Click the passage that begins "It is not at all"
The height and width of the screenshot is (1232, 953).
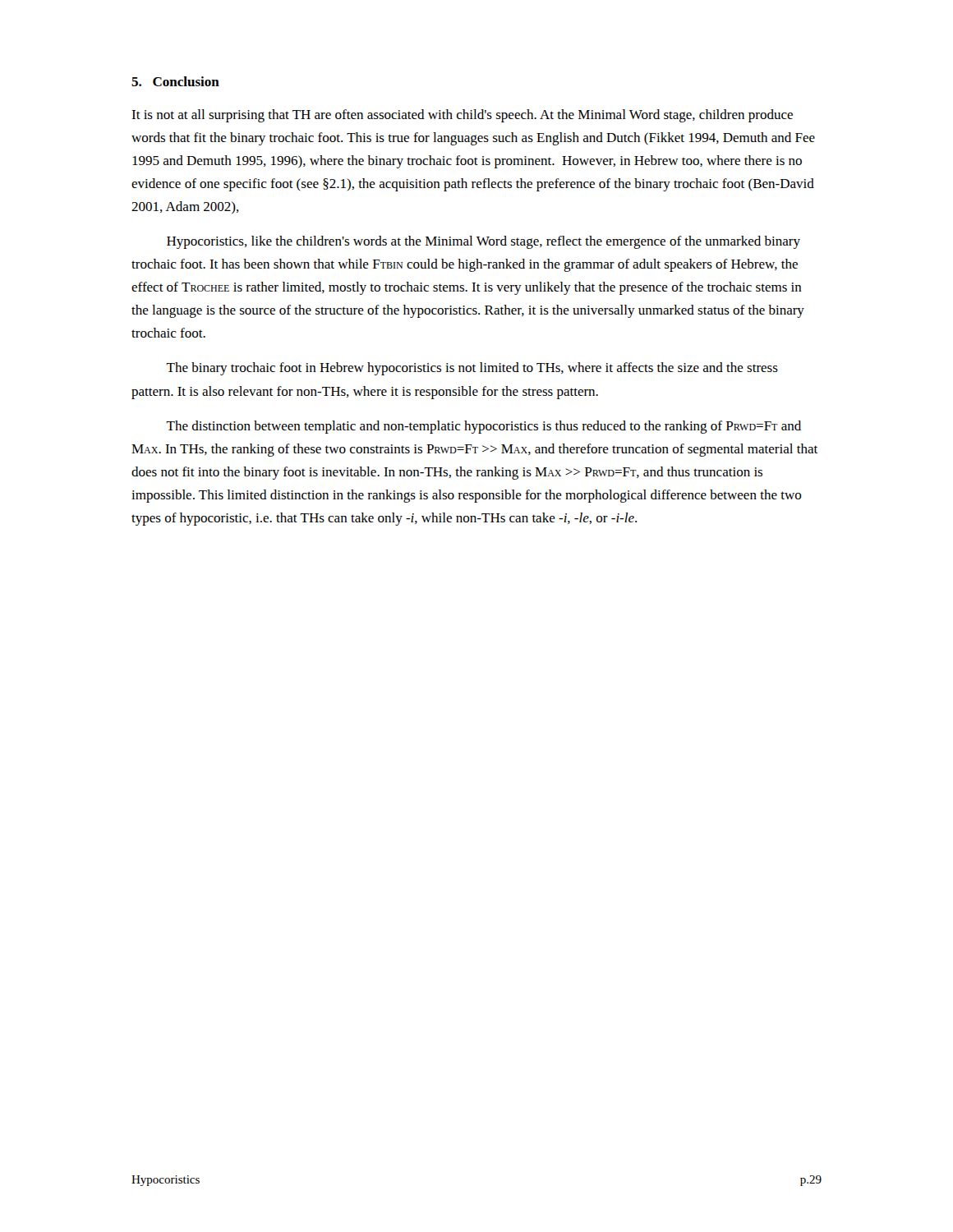coord(473,161)
